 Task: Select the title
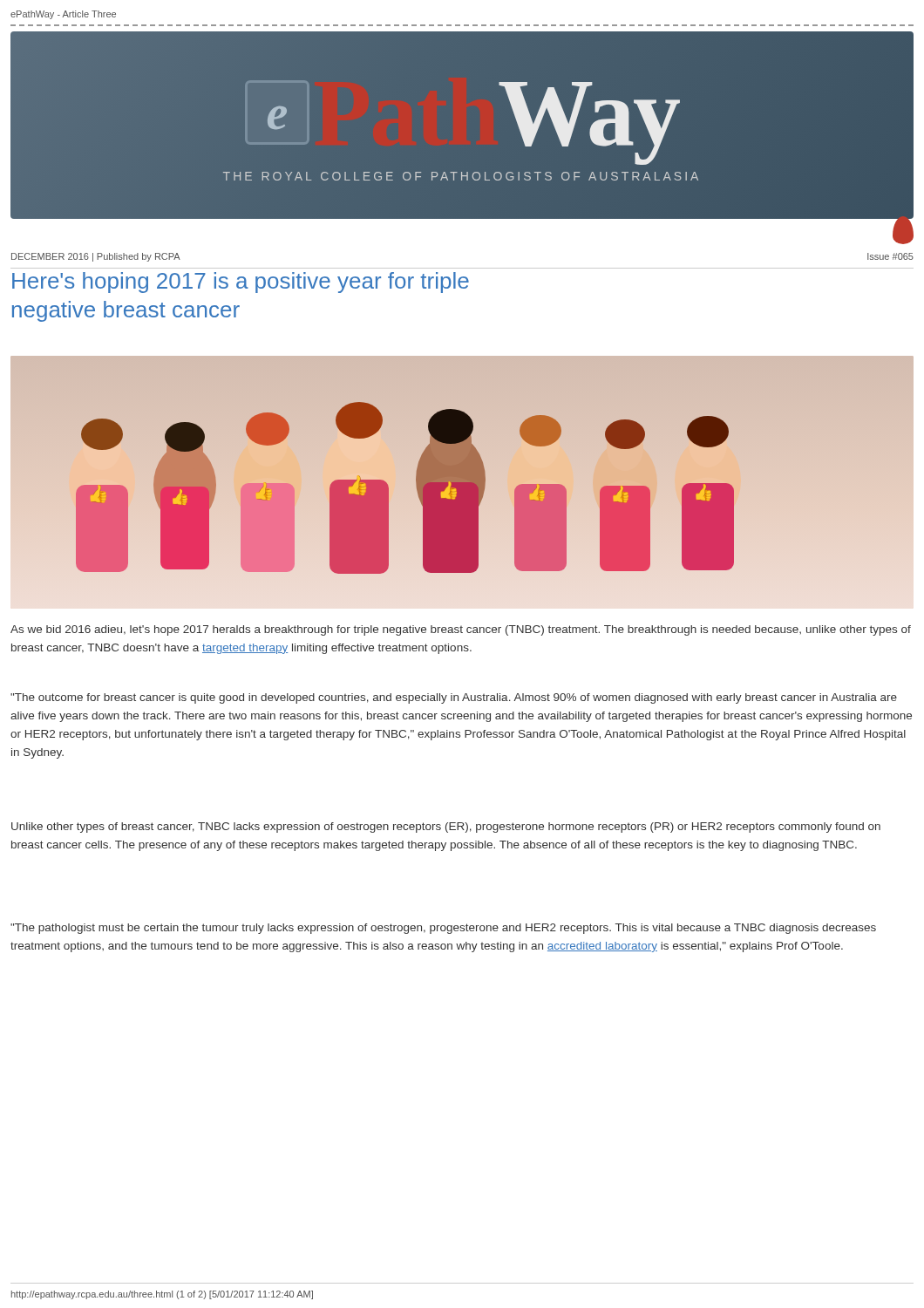pos(240,295)
